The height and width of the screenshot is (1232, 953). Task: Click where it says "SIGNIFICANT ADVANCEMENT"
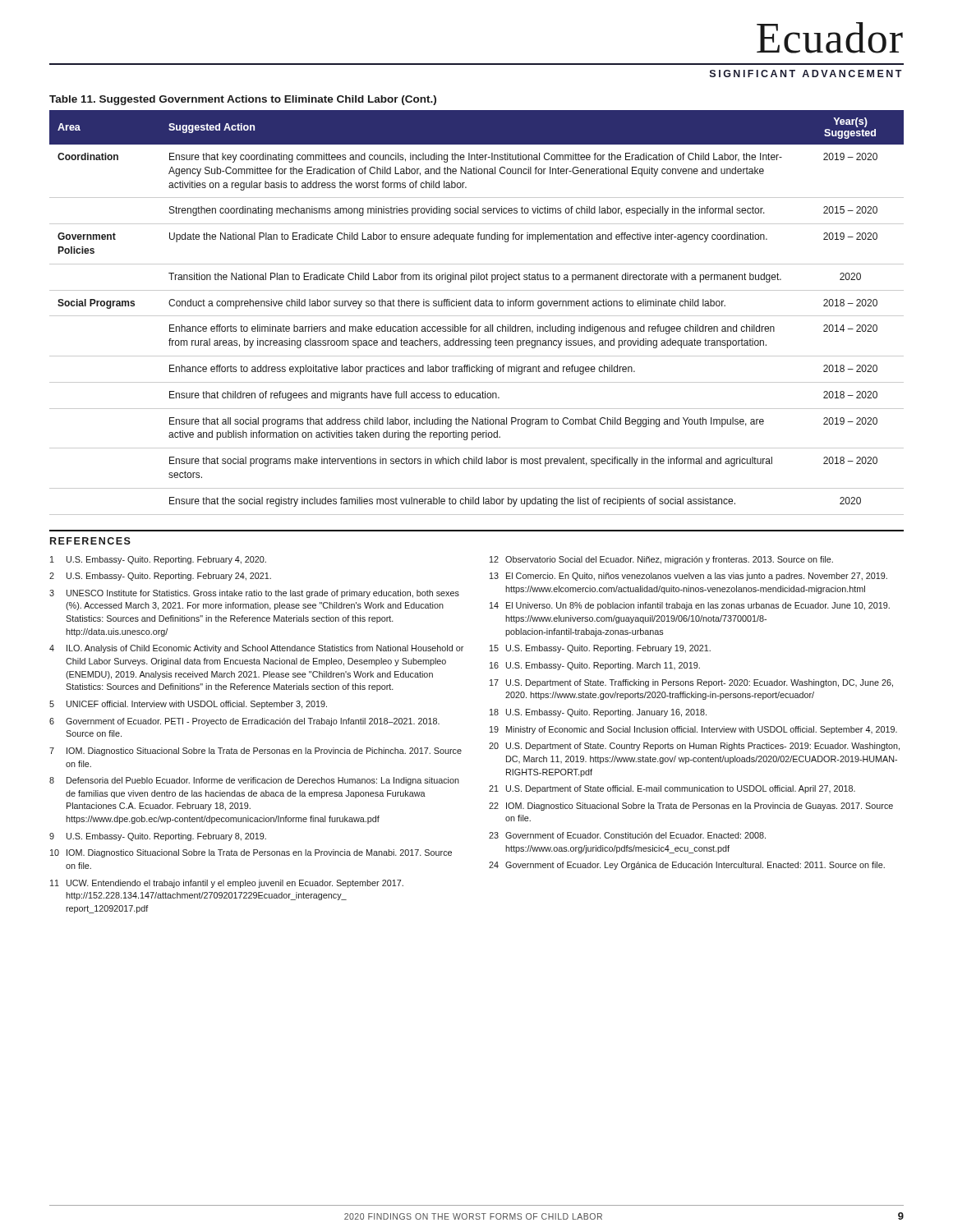pyautogui.click(x=806, y=74)
